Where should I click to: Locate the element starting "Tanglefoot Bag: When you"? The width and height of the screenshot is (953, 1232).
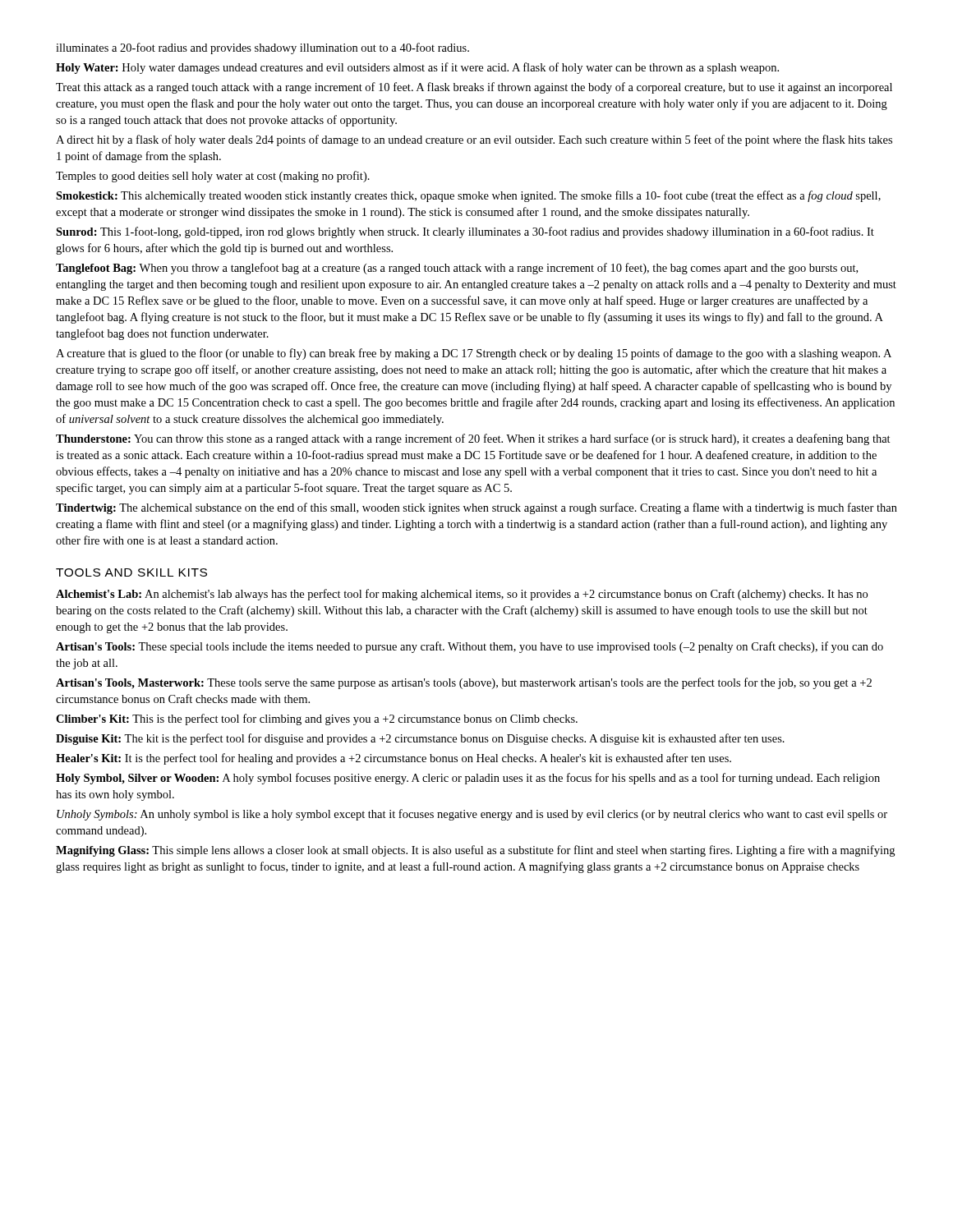tap(476, 343)
